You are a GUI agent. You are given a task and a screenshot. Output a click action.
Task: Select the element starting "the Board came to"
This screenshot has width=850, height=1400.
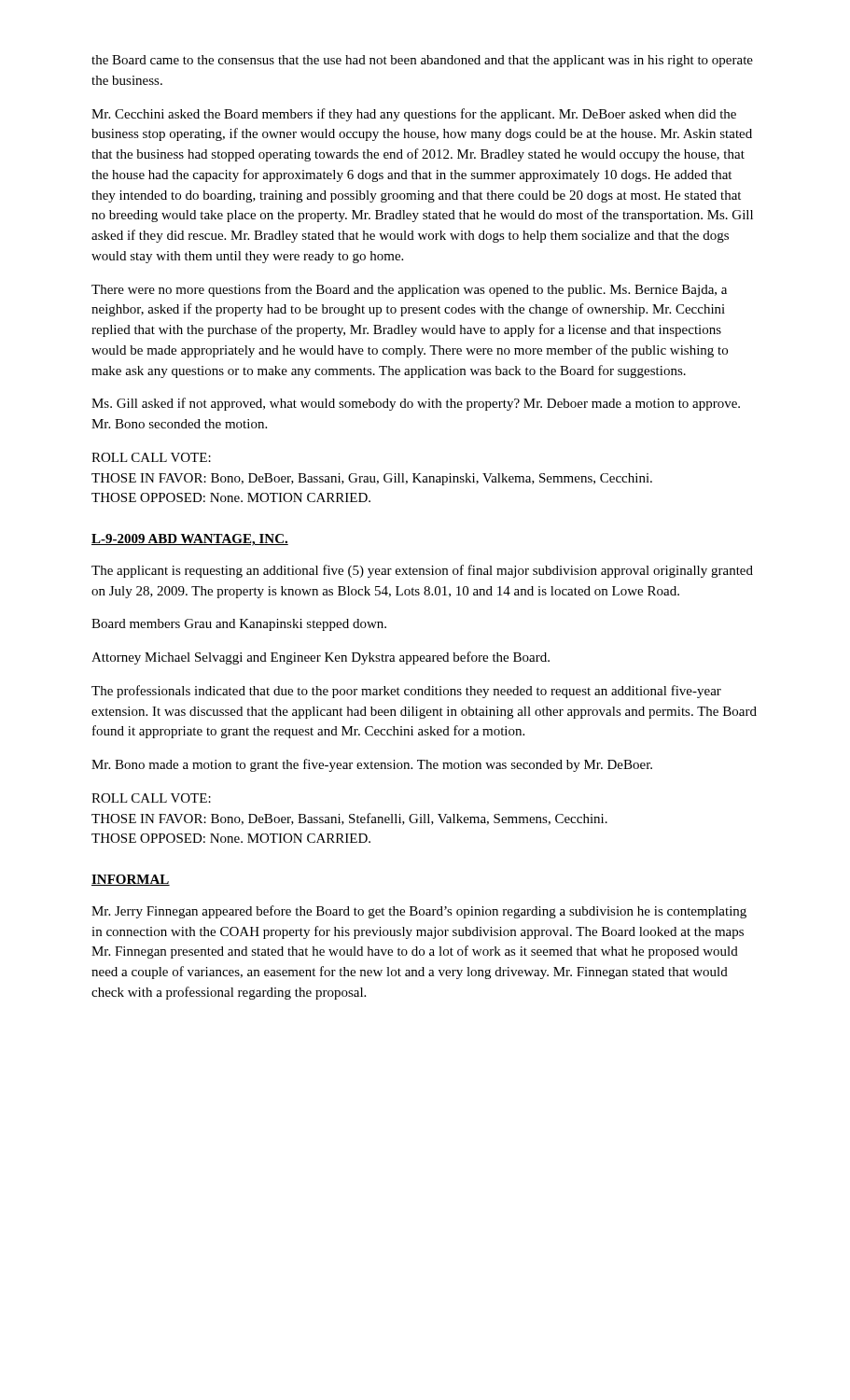[x=422, y=70]
